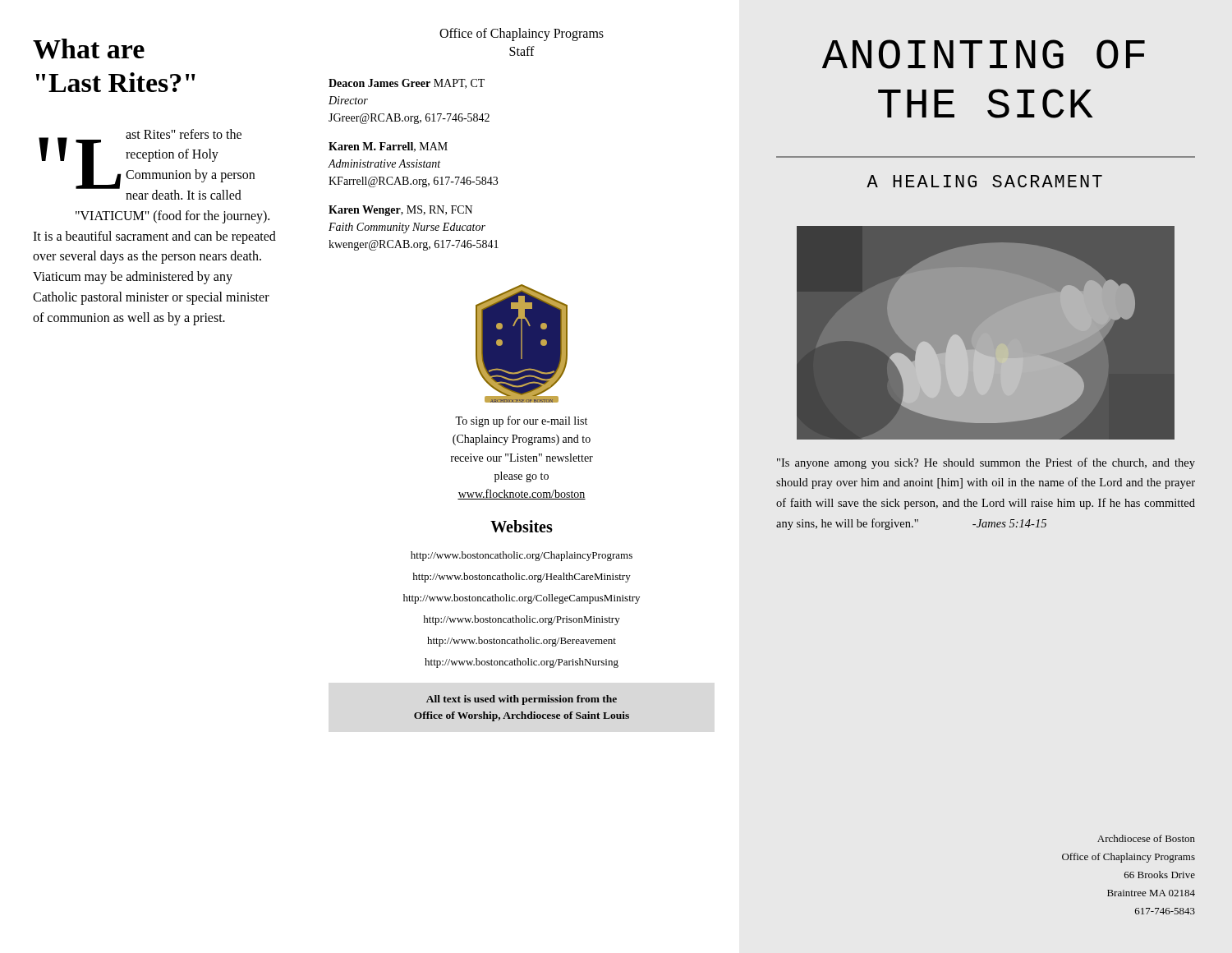This screenshot has height=953, width=1232.
Task: Navigate to the text starting "Karen M. Farrell,"
Action: [388, 147]
